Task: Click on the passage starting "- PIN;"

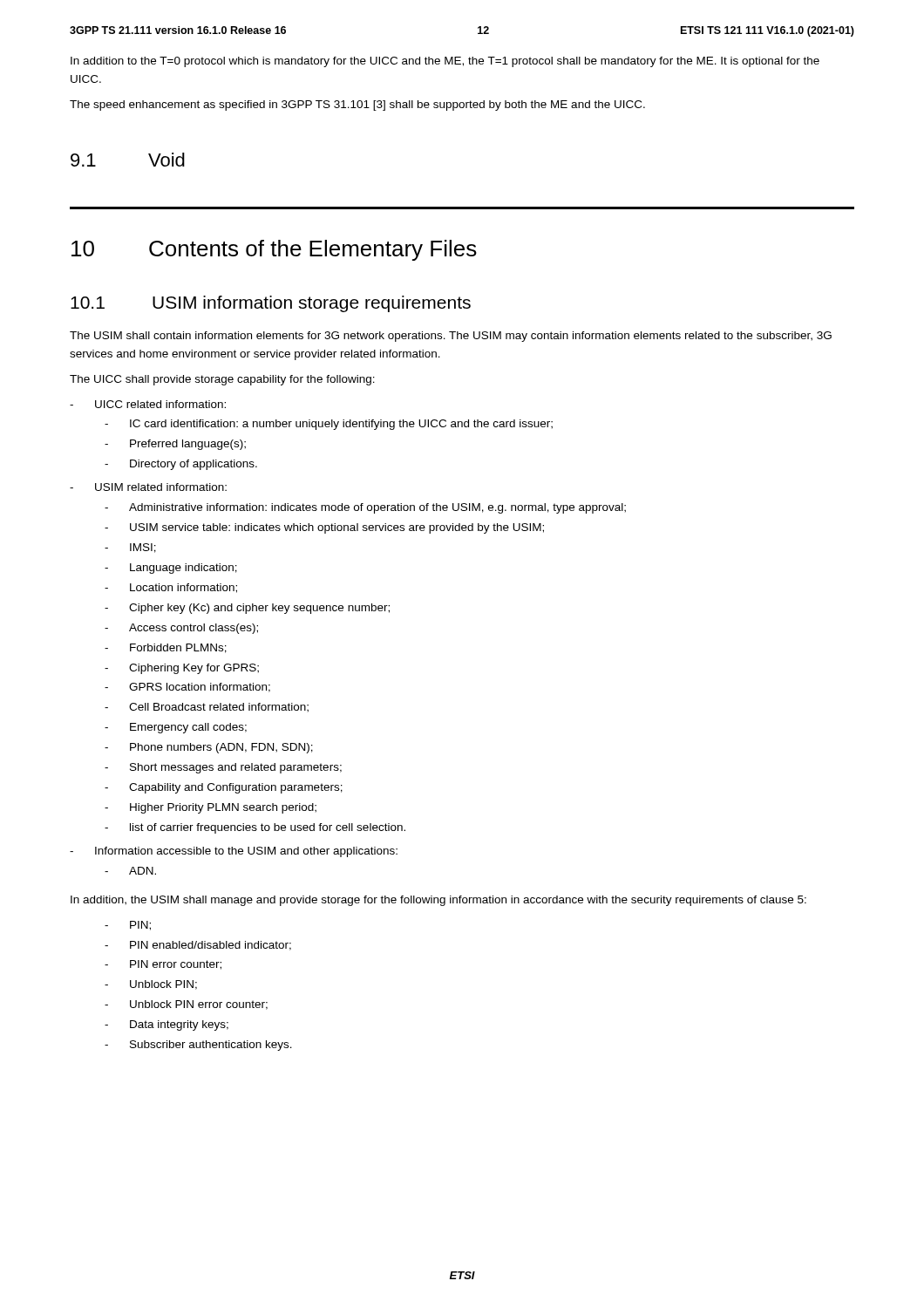Action: point(128,926)
